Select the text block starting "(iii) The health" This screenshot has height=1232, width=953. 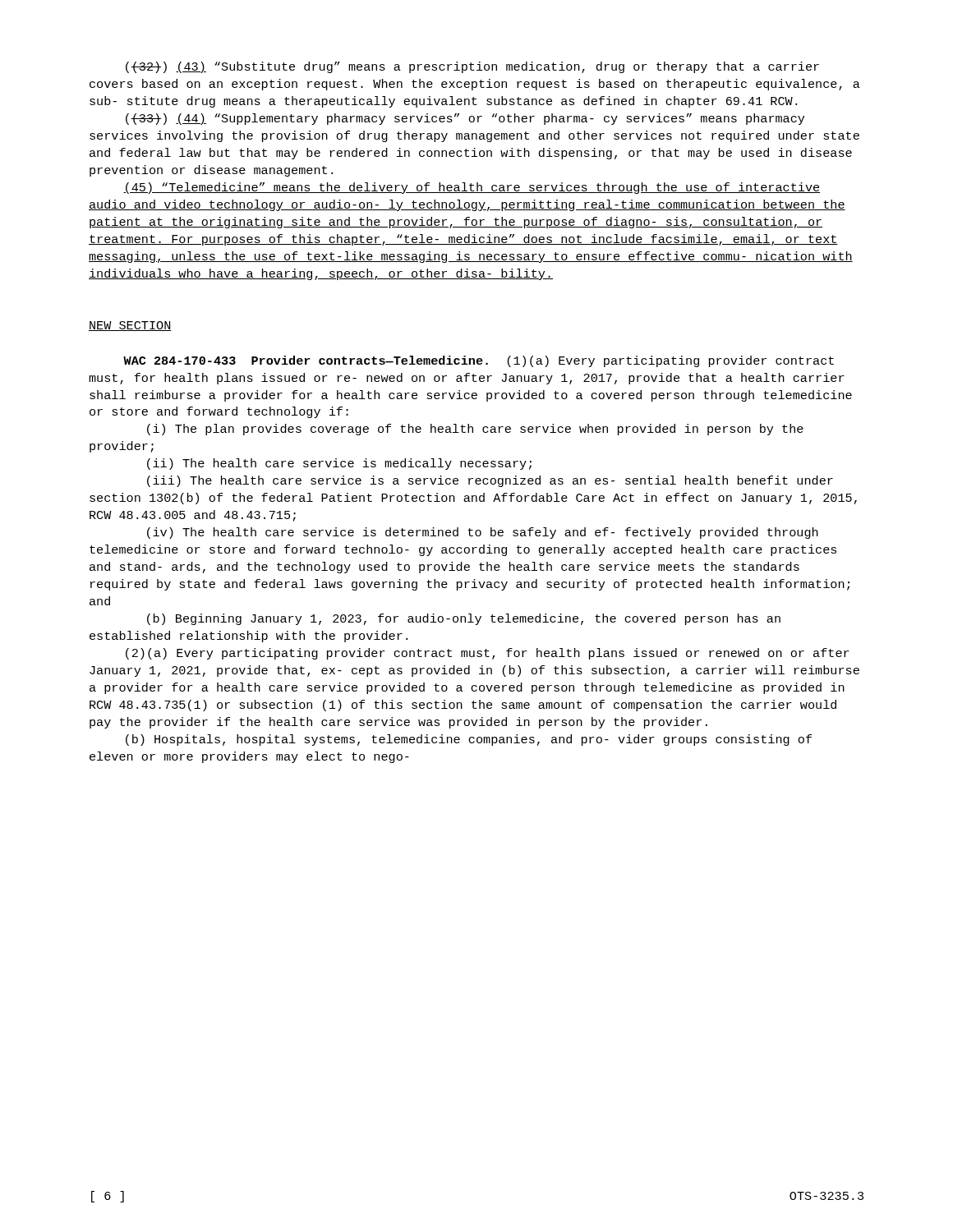476,499
